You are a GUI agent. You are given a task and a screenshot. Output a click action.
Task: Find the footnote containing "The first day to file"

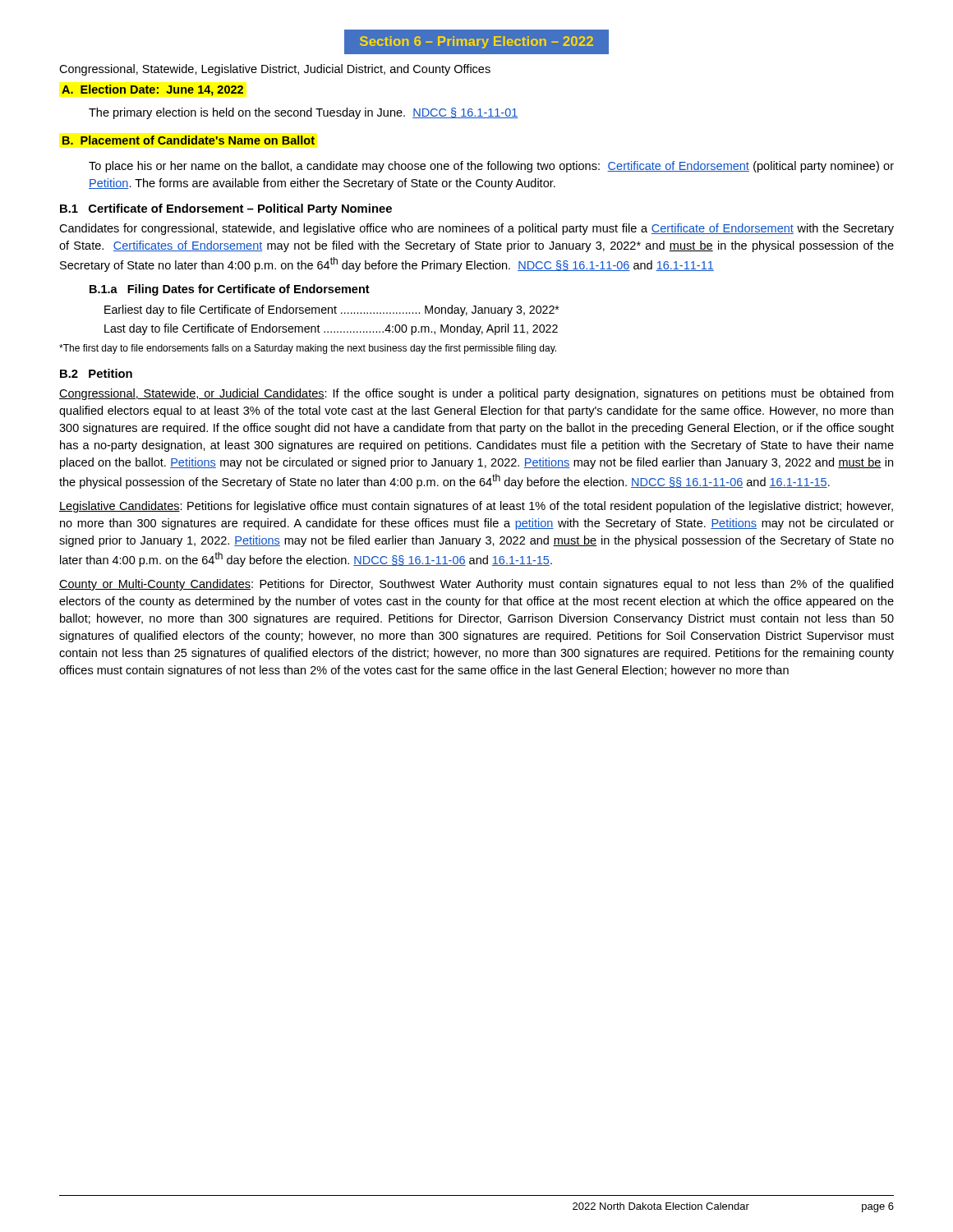click(x=308, y=349)
